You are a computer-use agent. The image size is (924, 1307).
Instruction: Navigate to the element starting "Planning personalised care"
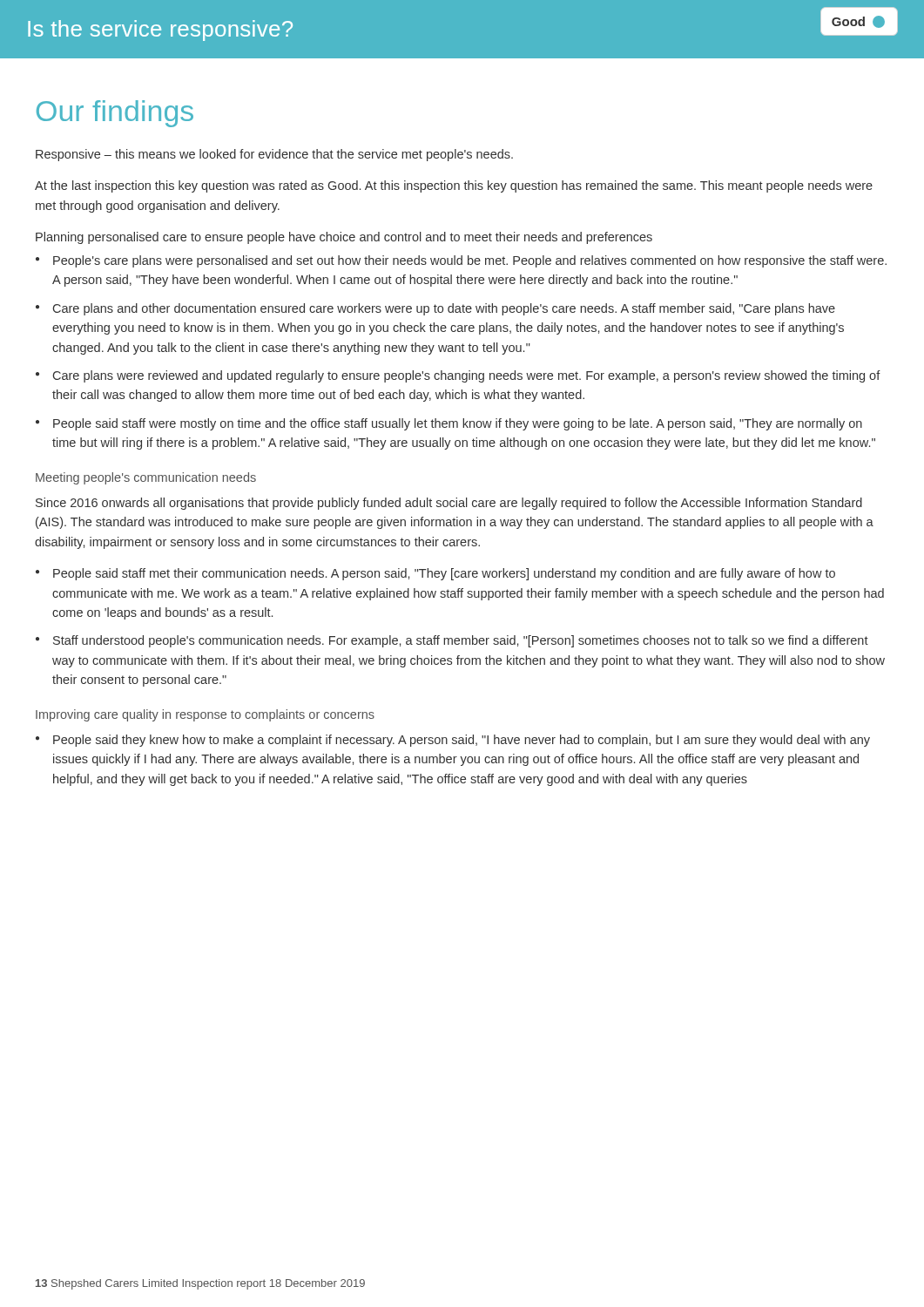344,237
